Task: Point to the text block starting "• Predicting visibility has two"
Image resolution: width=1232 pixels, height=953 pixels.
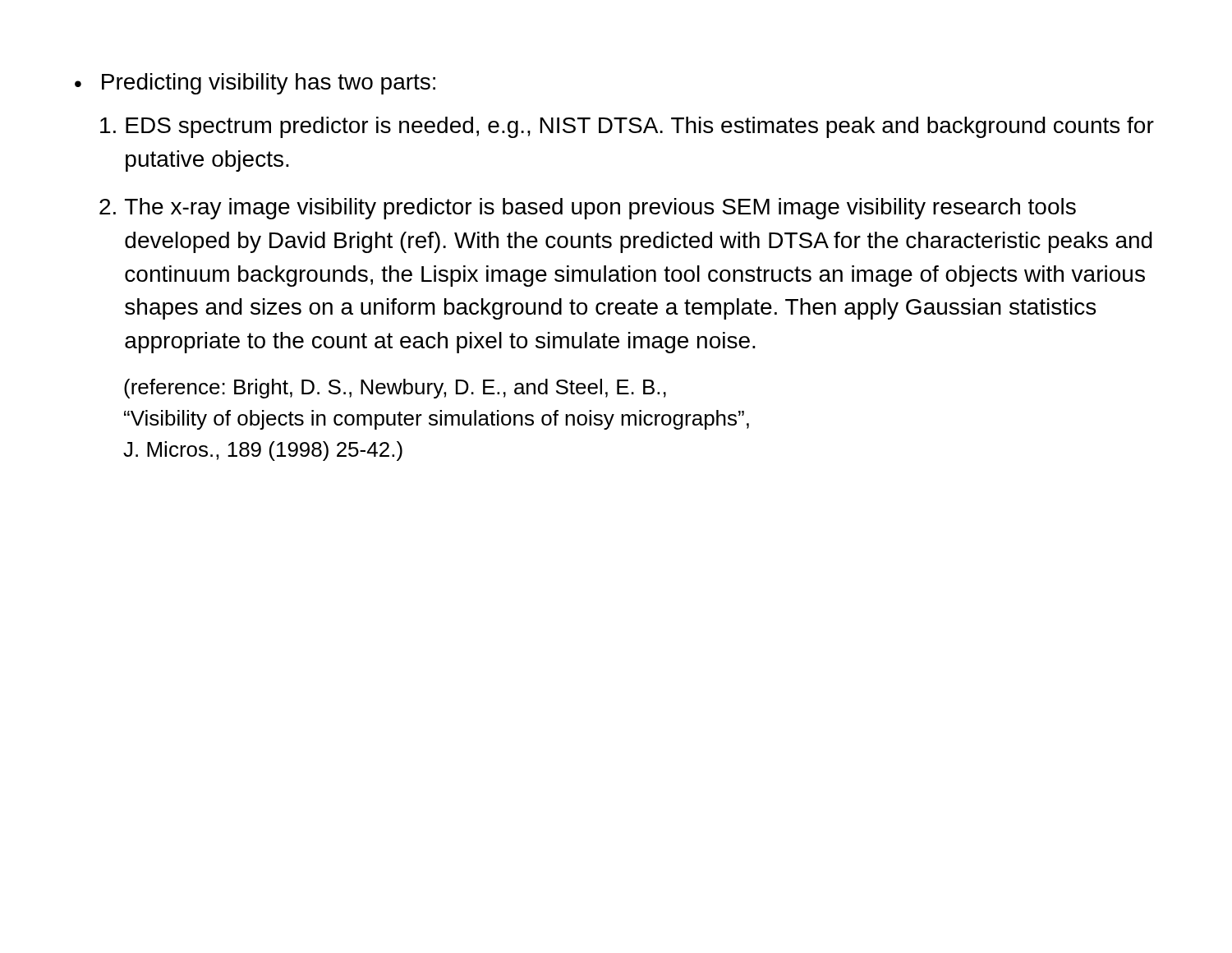Action: coord(256,83)
